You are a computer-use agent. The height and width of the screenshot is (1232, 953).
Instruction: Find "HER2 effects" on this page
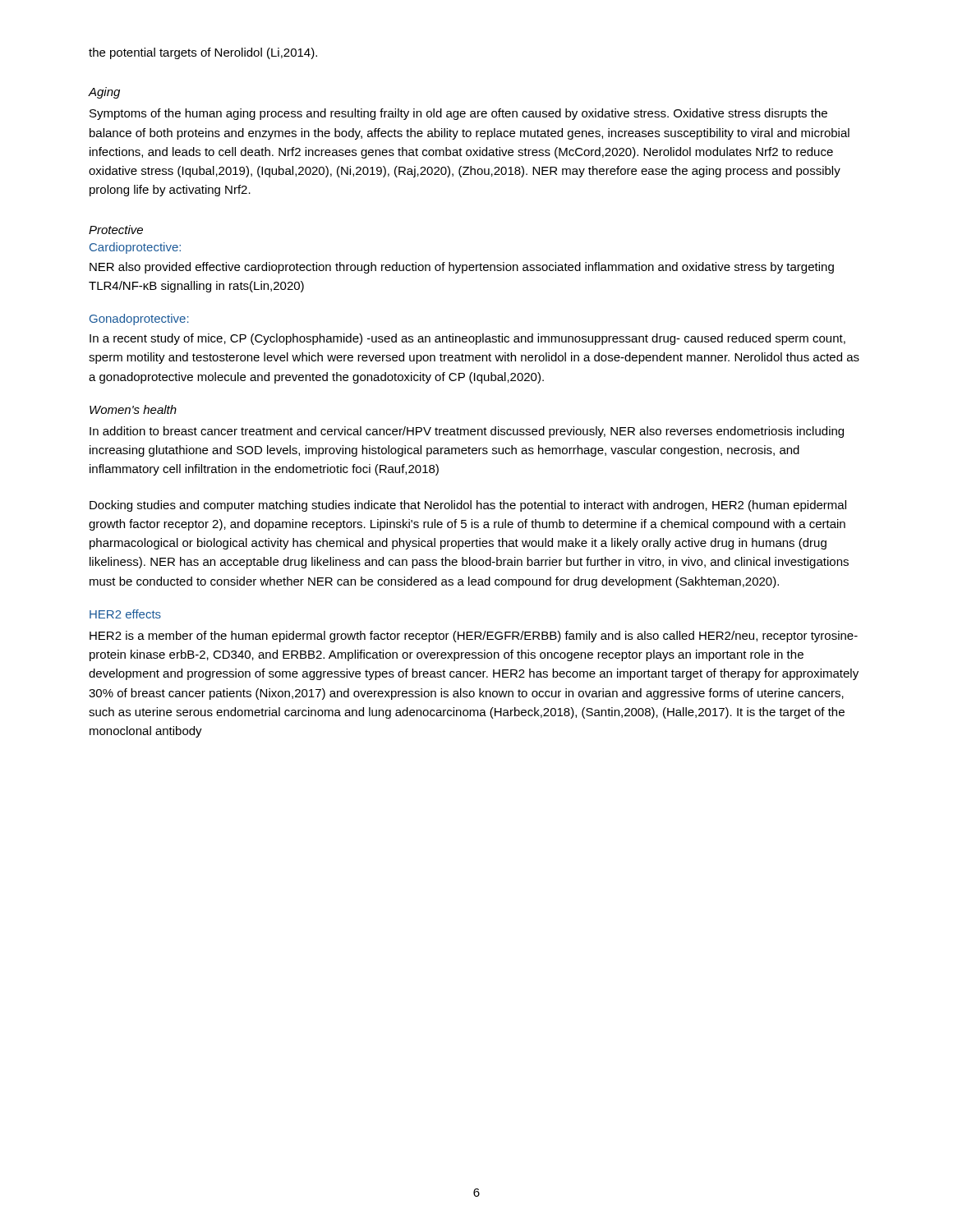coord(125,614)
